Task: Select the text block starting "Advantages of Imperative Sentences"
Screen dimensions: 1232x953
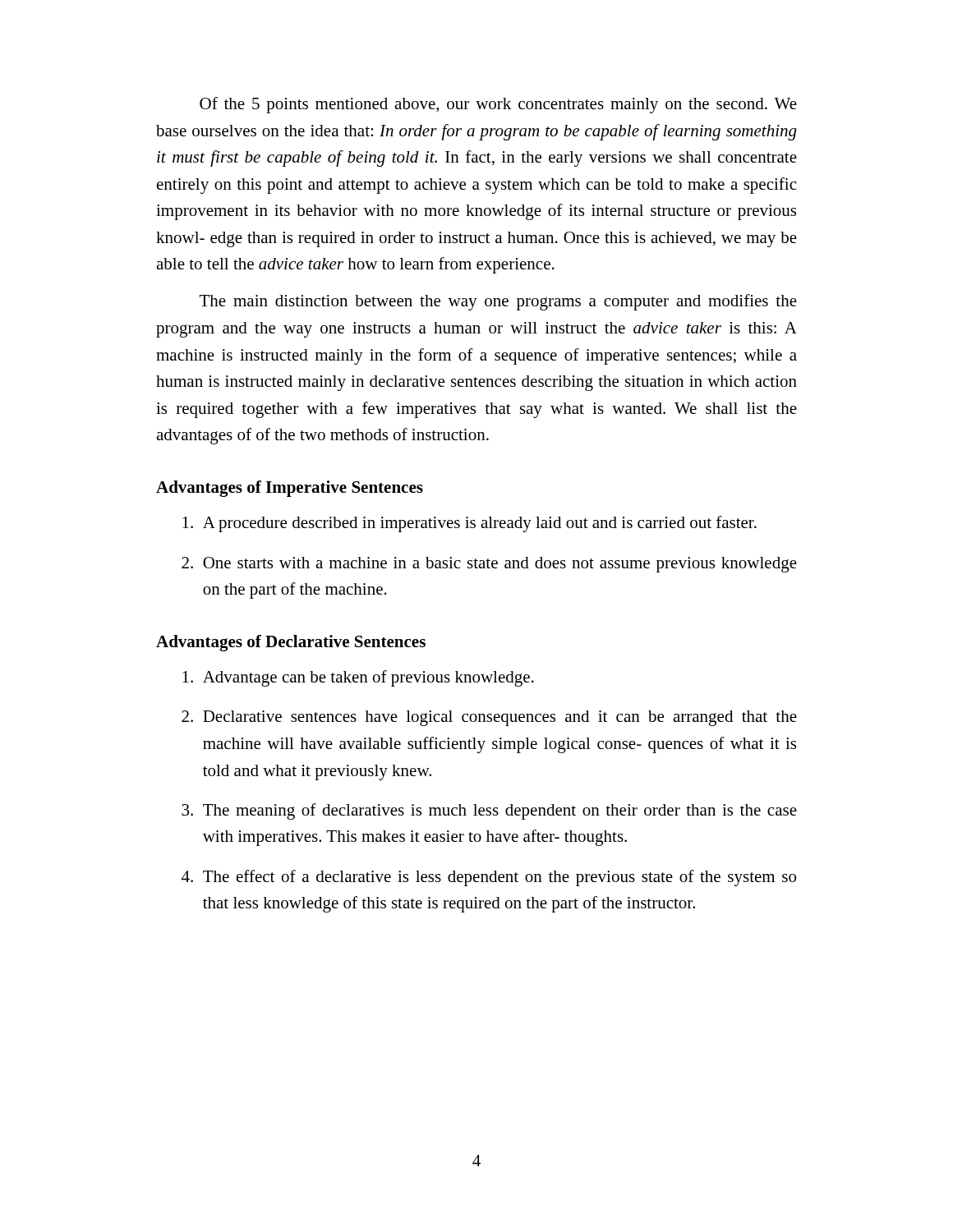Action: coord(290,487)
